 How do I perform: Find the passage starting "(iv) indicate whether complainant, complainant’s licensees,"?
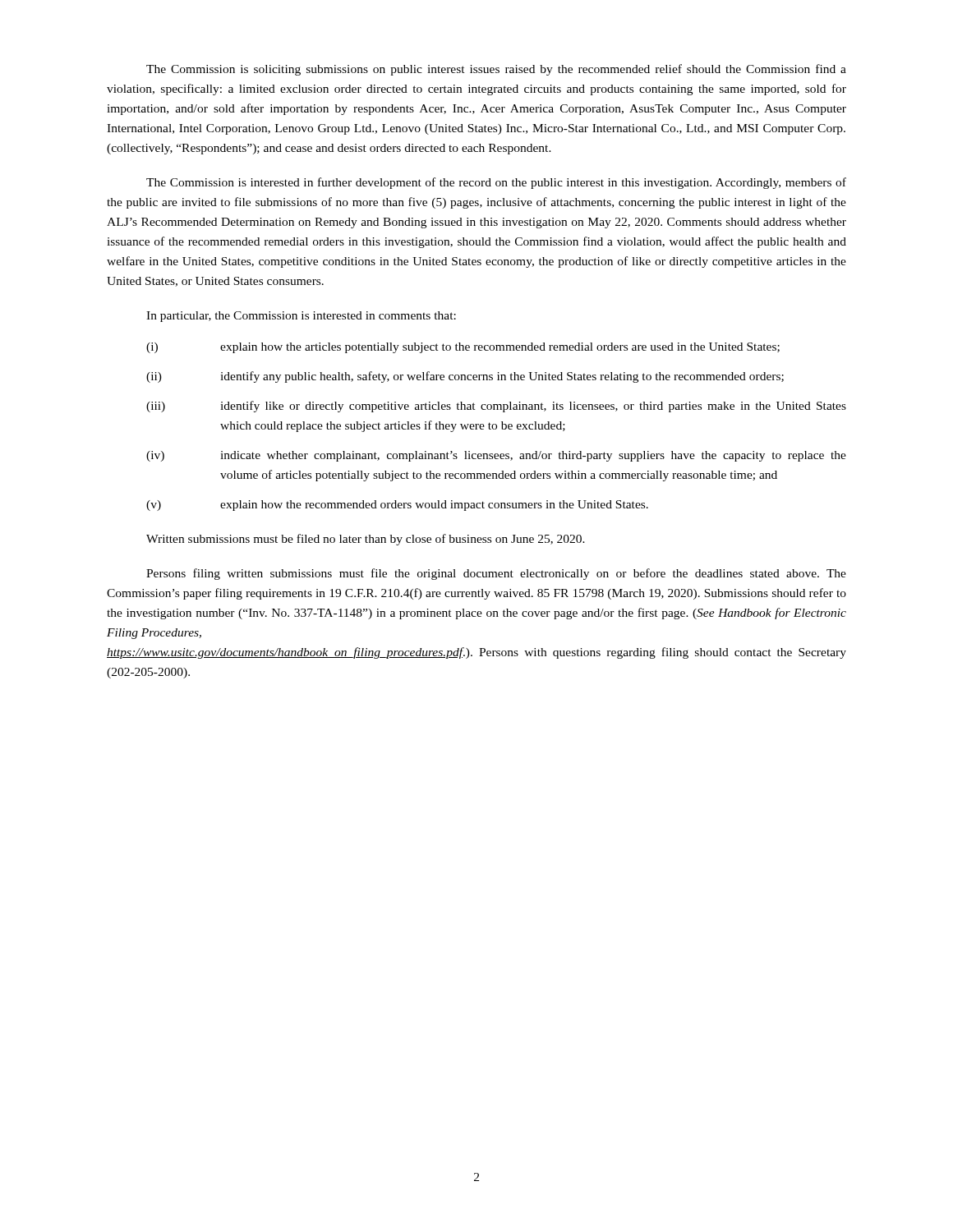476,465
